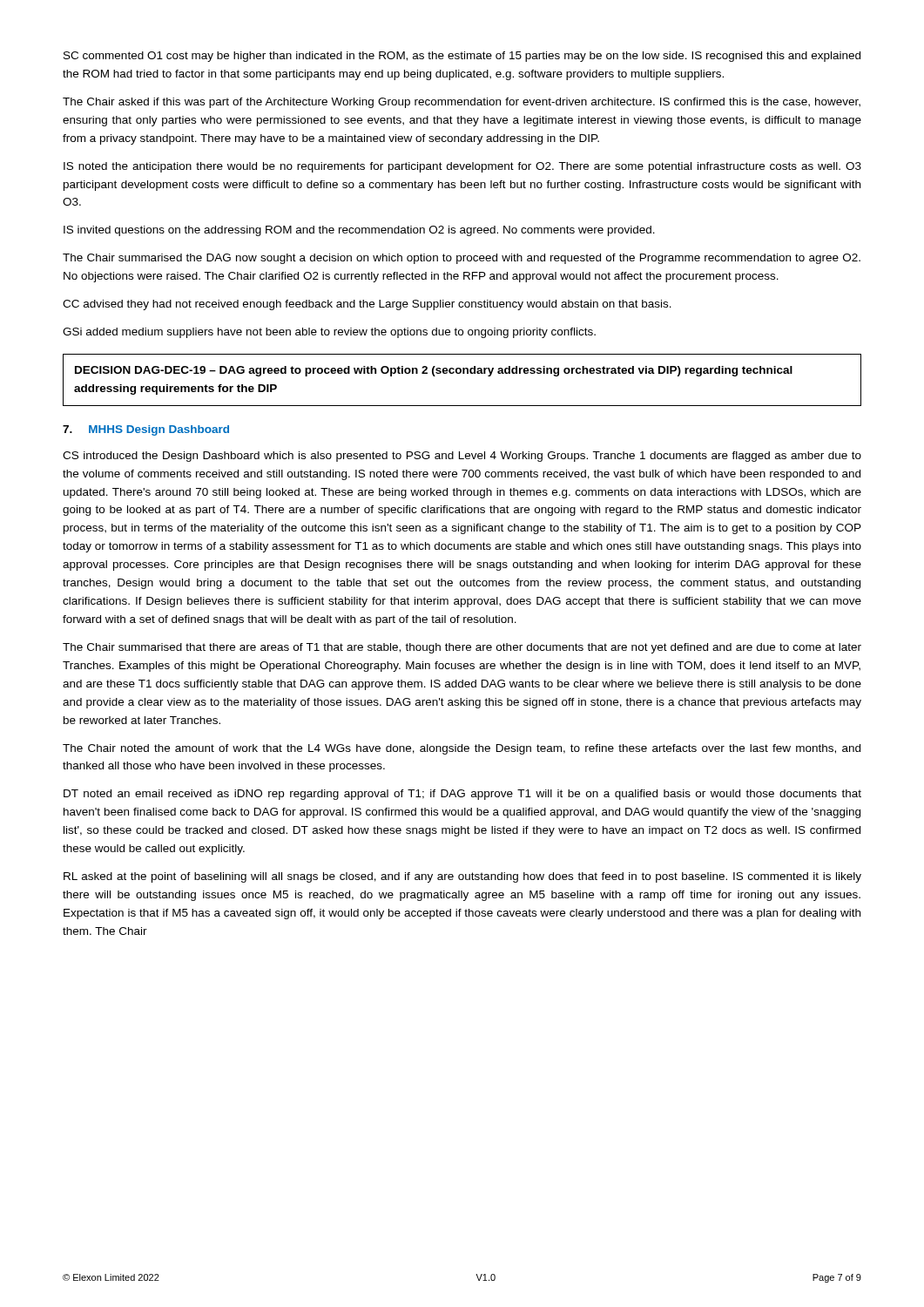
Task: Click the passage that begins "IS invited questions on the addressing ROM"
Action: (x=359, y=230)
